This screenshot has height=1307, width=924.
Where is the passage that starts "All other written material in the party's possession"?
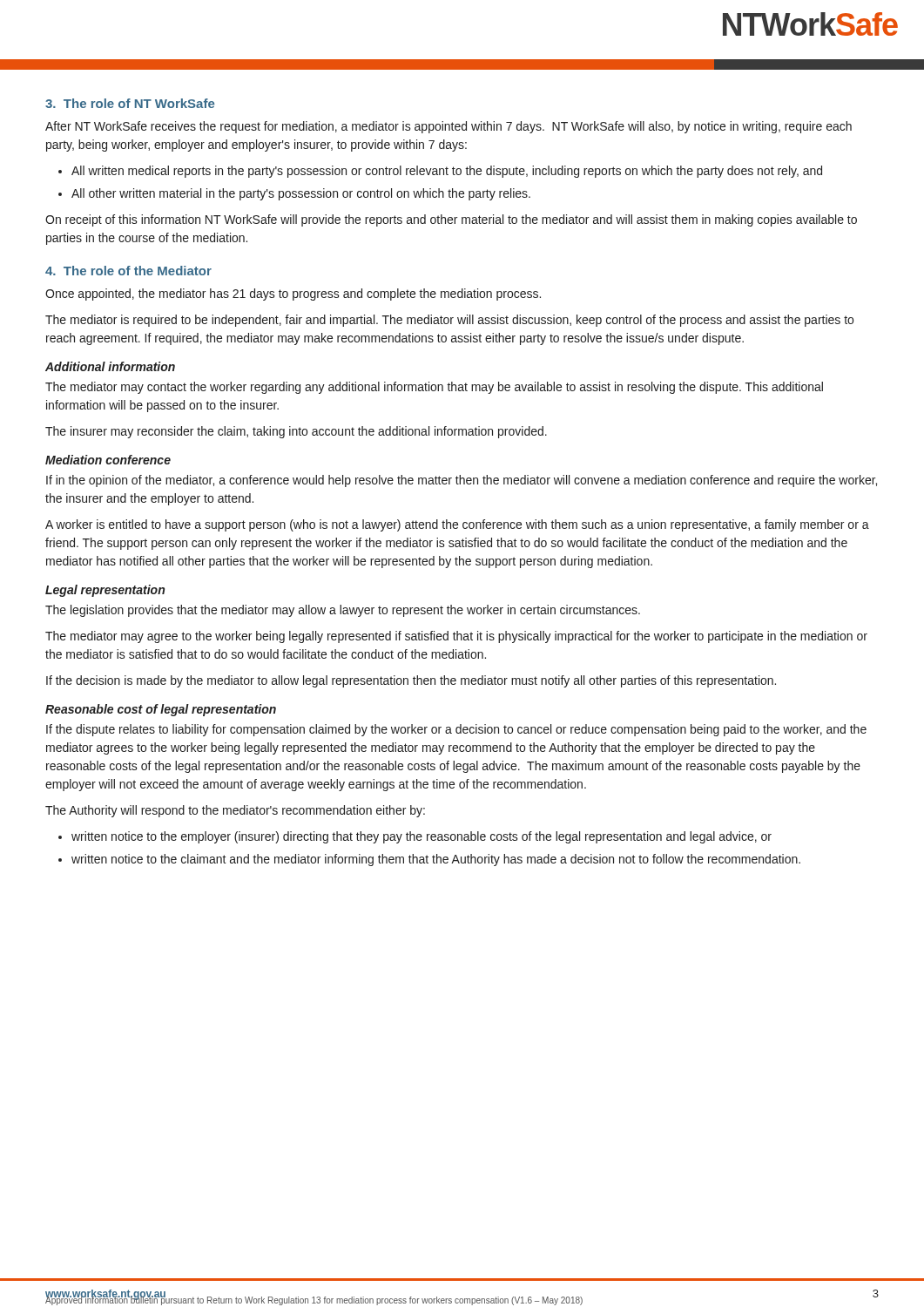pos(301,193)
